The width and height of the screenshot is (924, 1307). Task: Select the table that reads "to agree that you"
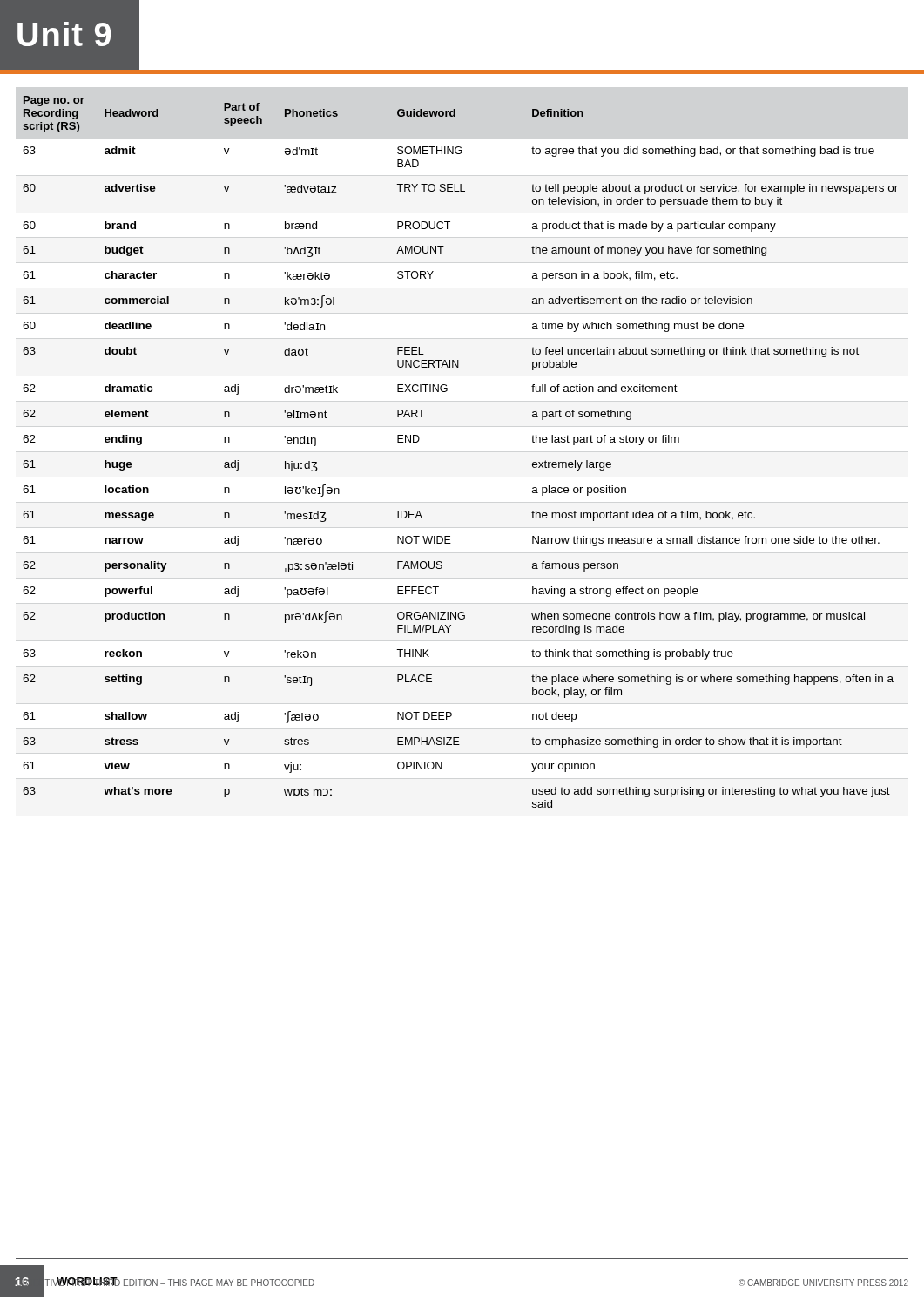(462, 452)
